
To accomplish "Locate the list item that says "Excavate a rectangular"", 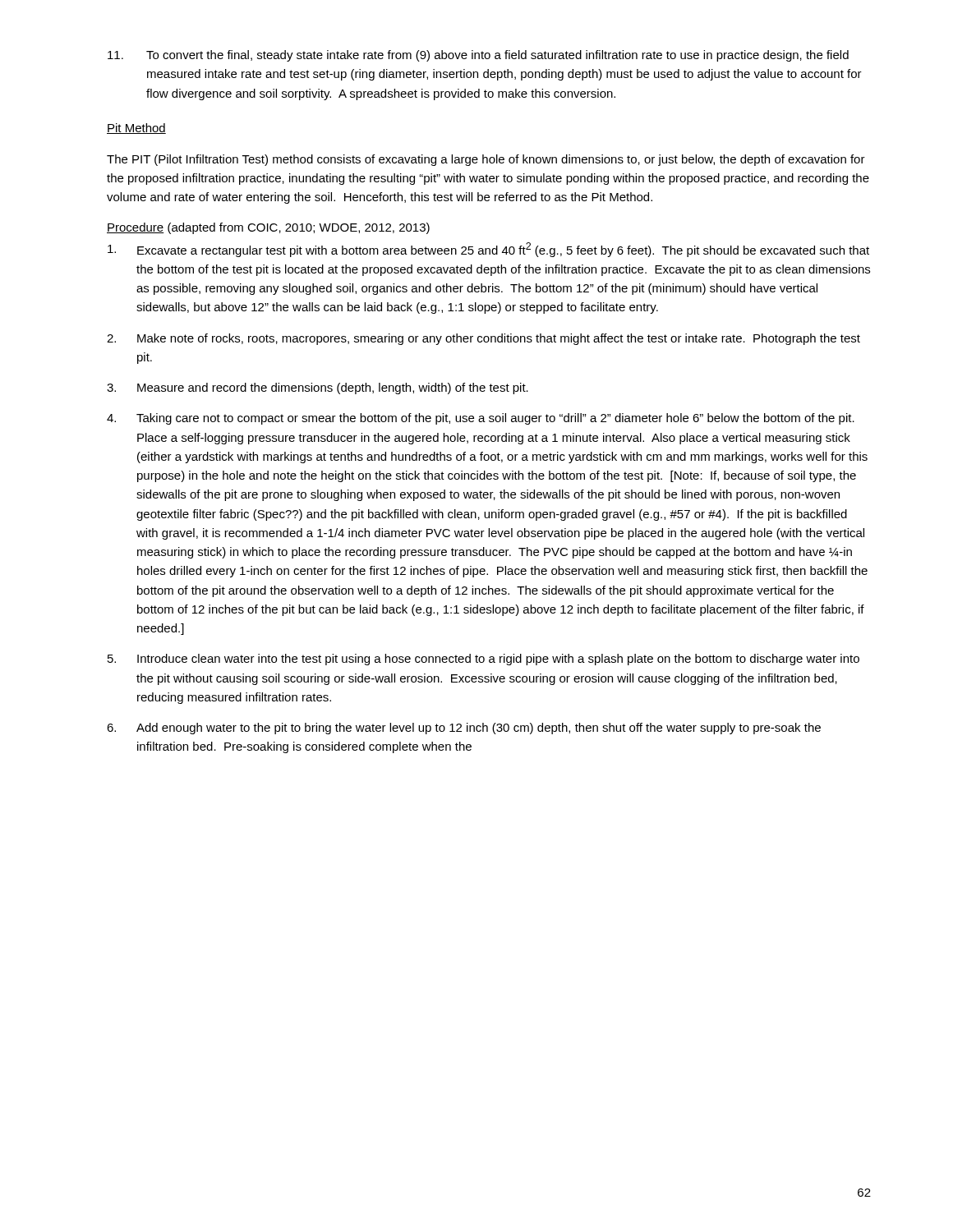I will pos(489,278).
